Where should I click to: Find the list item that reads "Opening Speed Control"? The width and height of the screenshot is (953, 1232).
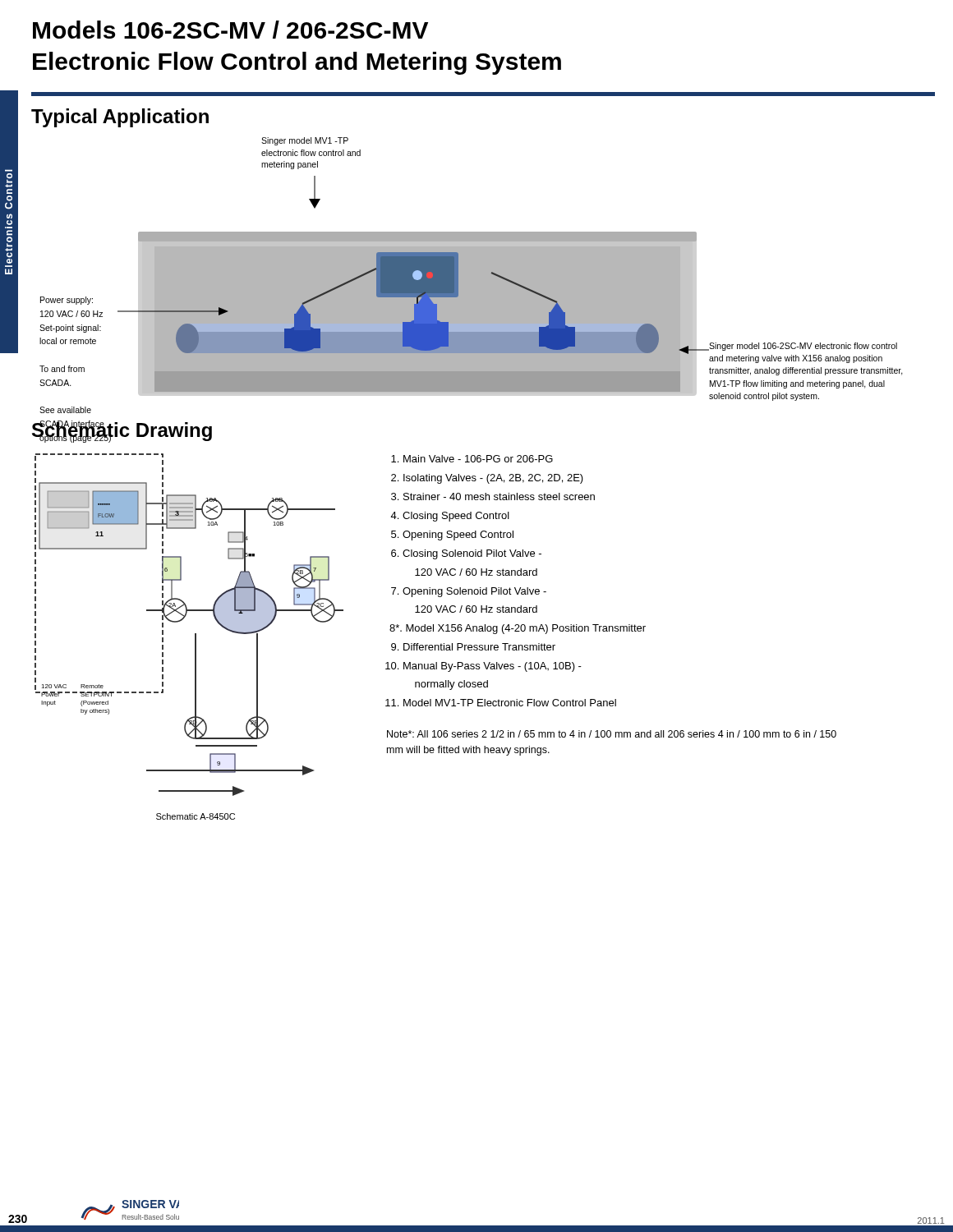pyautogui.click(x=458, y=535)
